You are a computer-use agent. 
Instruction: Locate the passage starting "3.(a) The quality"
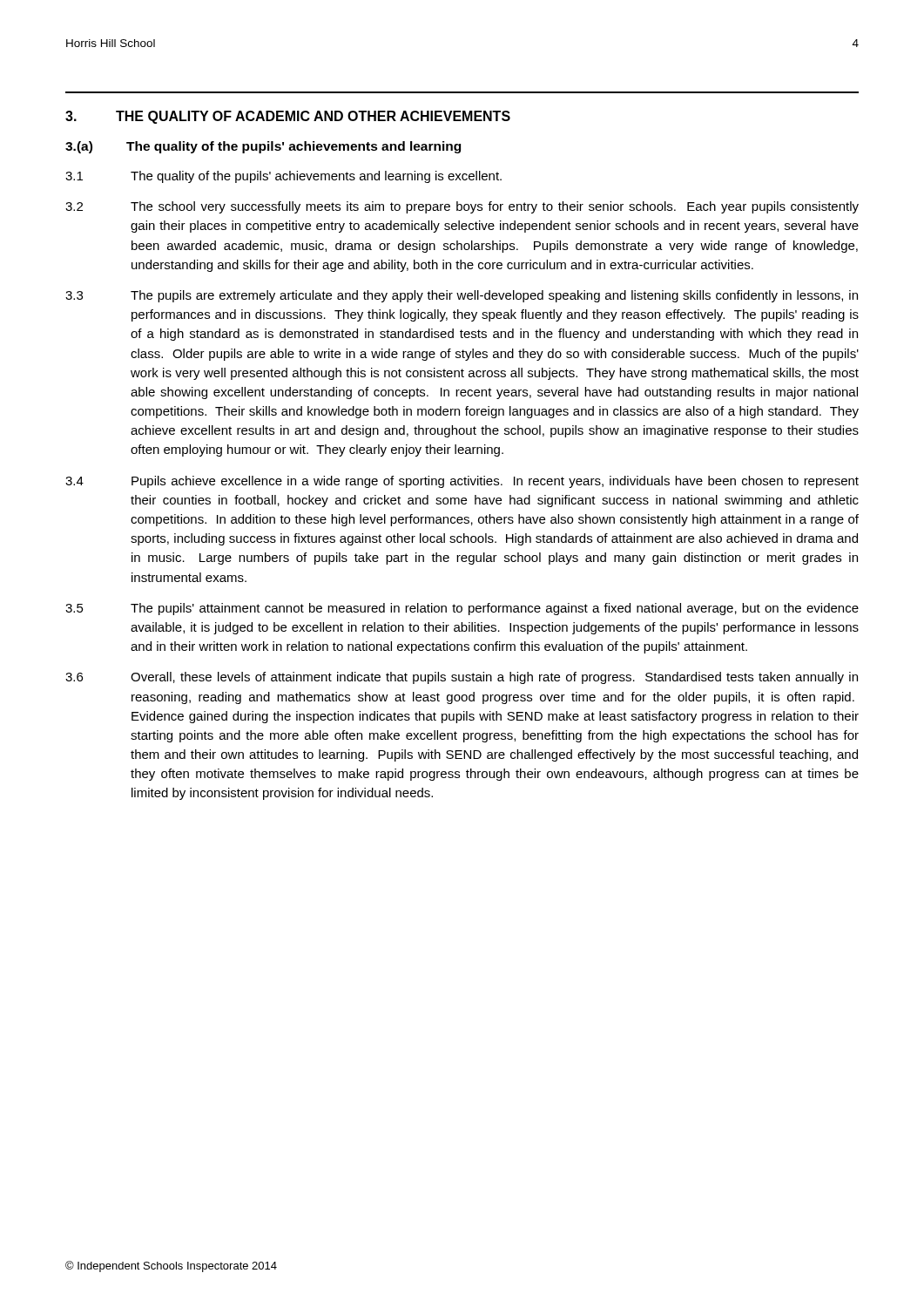[x=462, y=146]
